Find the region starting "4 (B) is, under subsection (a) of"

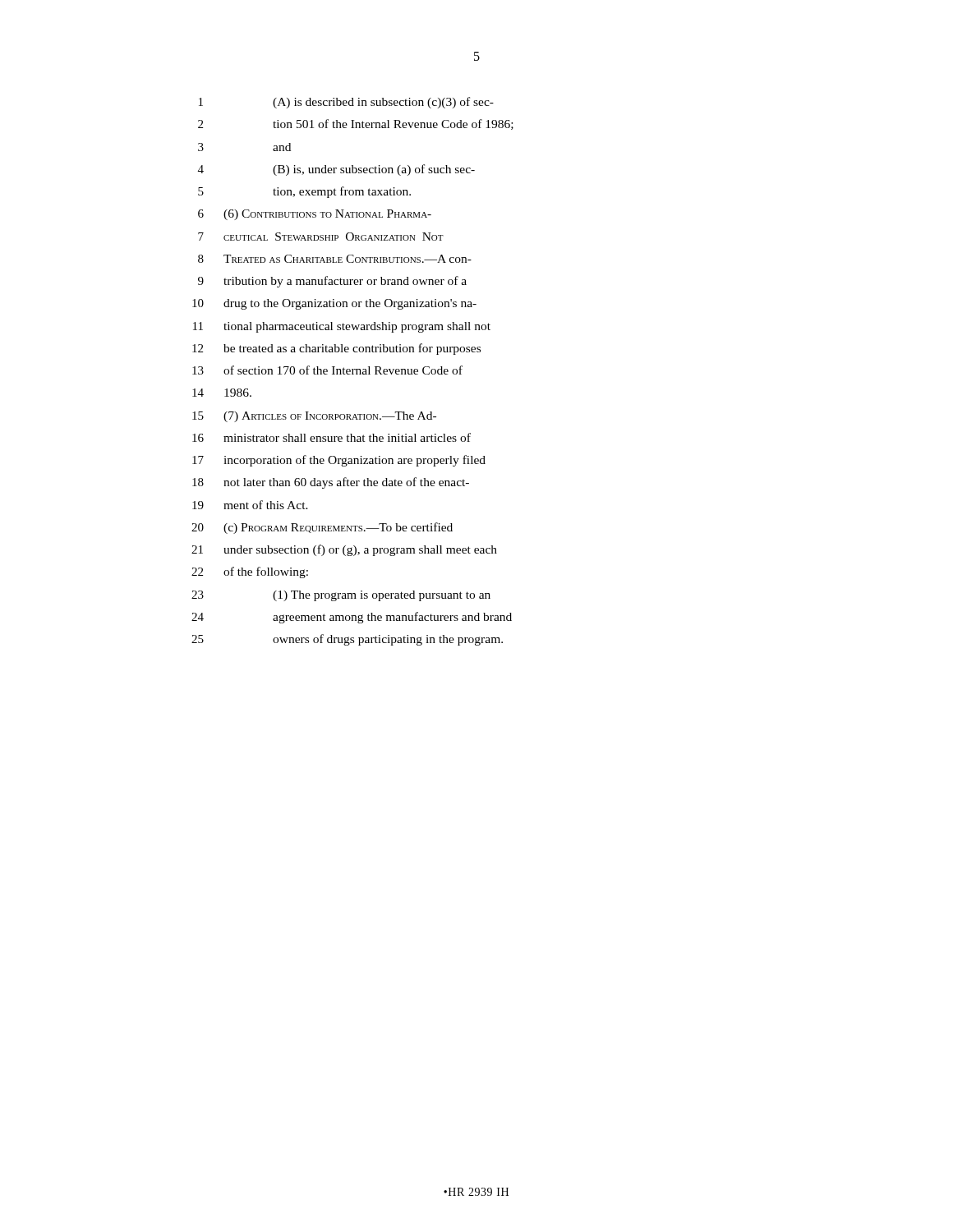point(320,169)
